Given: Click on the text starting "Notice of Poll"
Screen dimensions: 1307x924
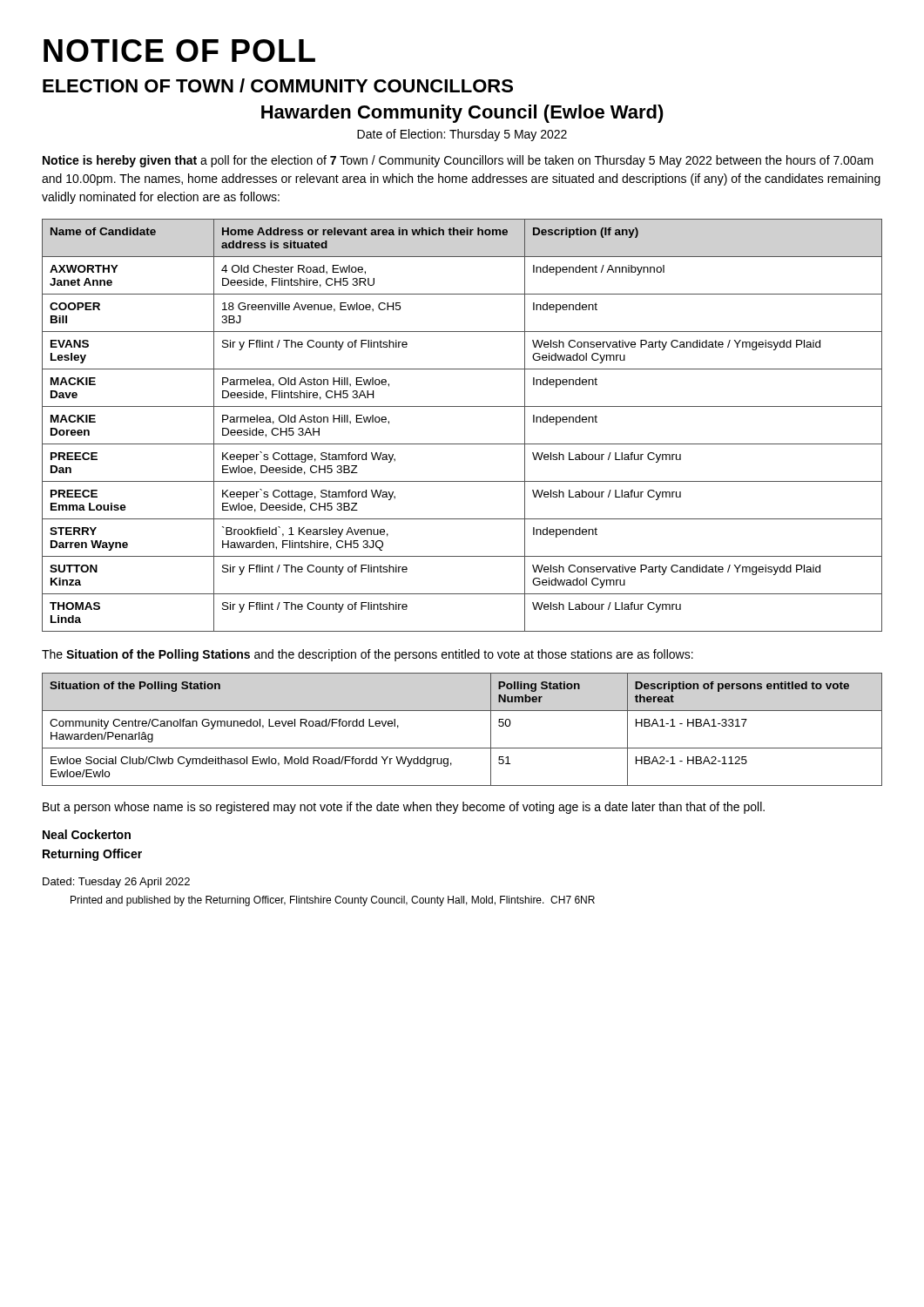Looking at the screenshot, I should tap(179, 51).
